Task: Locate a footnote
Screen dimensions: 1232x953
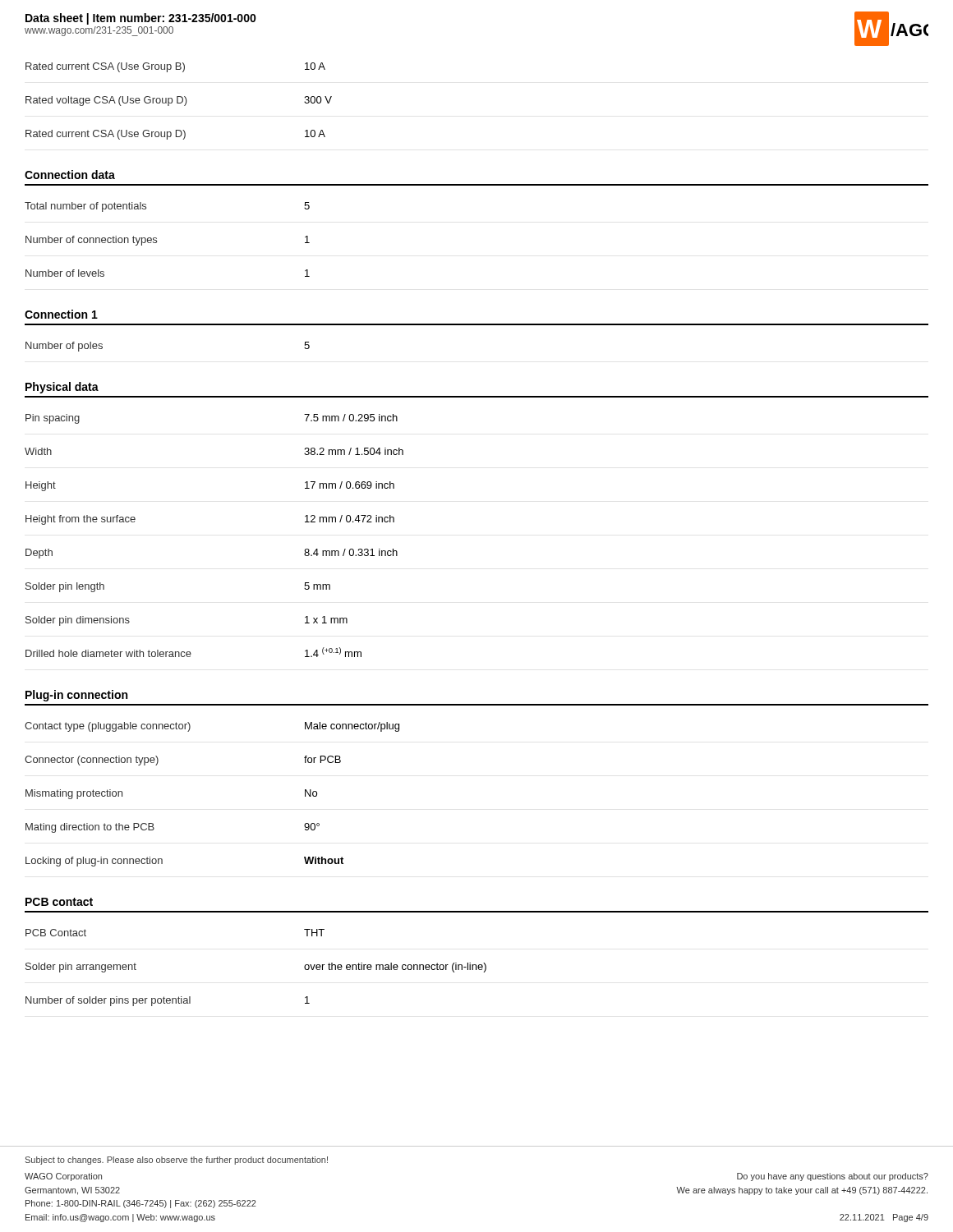Action: [177, 1160]
